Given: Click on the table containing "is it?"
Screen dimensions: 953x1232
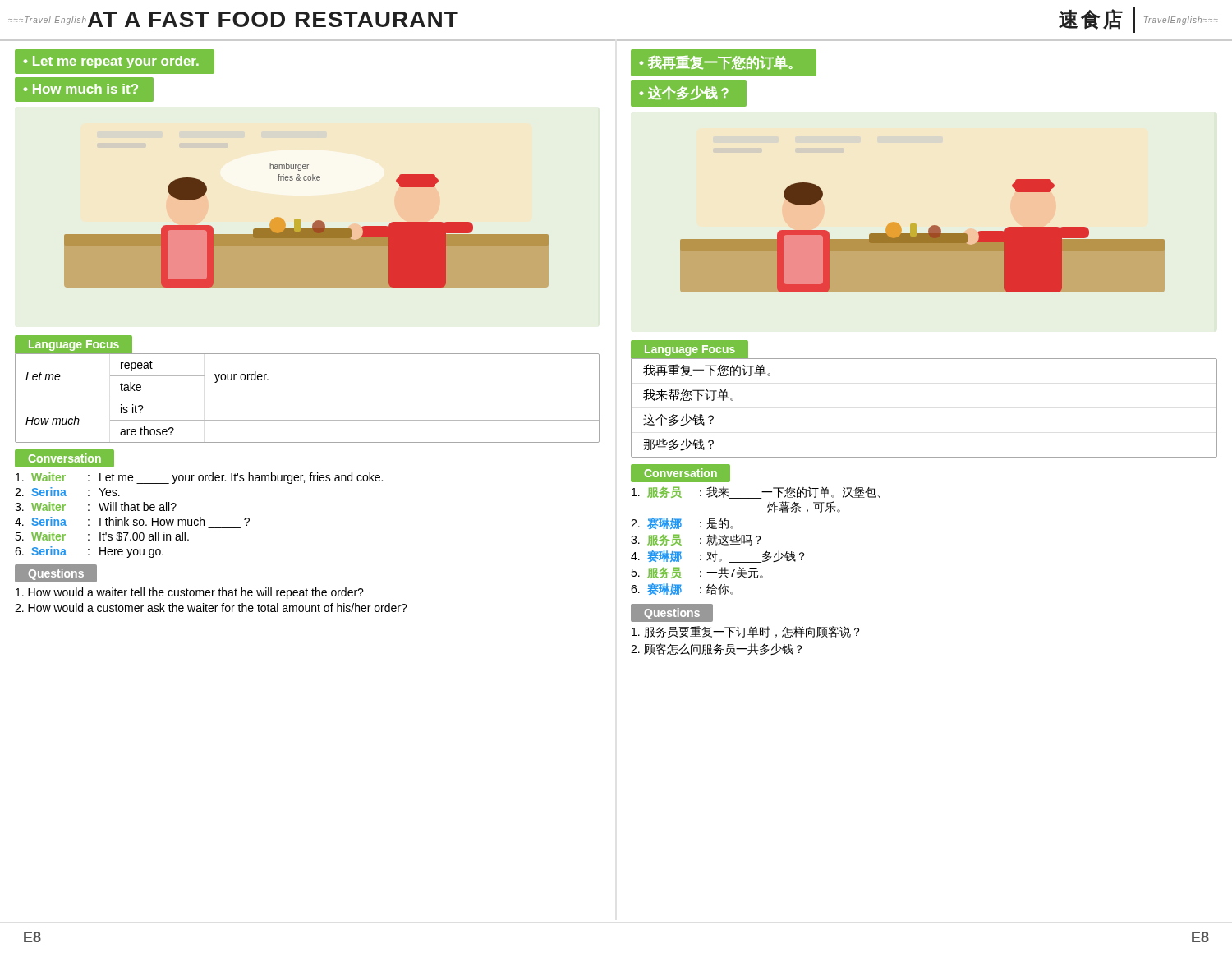Looking at the screenshot, I should (307, 398).
